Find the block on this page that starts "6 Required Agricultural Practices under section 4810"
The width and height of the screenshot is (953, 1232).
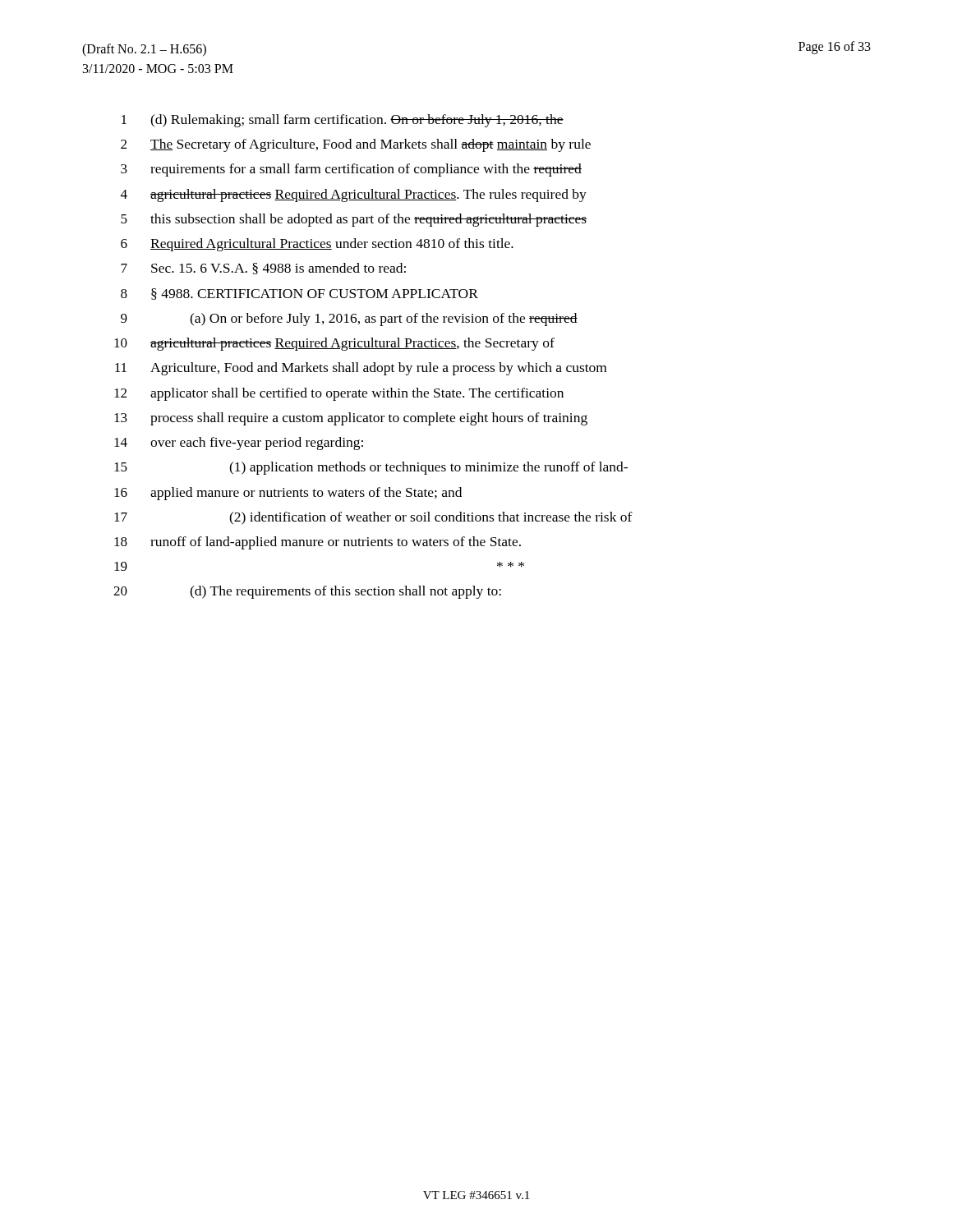[x=476, y=243]
